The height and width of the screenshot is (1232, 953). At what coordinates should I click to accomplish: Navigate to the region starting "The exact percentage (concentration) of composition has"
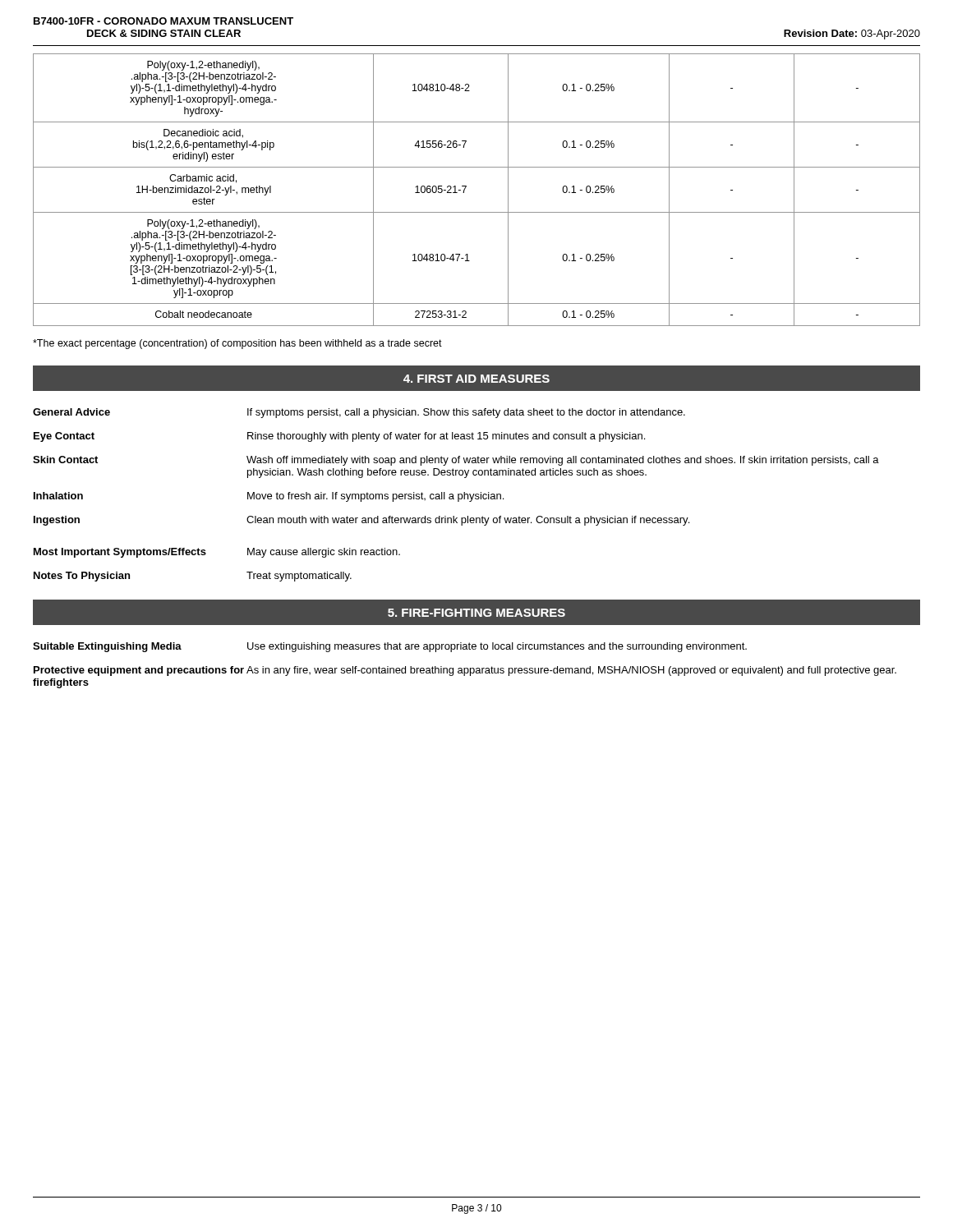(x=237, y=343)
